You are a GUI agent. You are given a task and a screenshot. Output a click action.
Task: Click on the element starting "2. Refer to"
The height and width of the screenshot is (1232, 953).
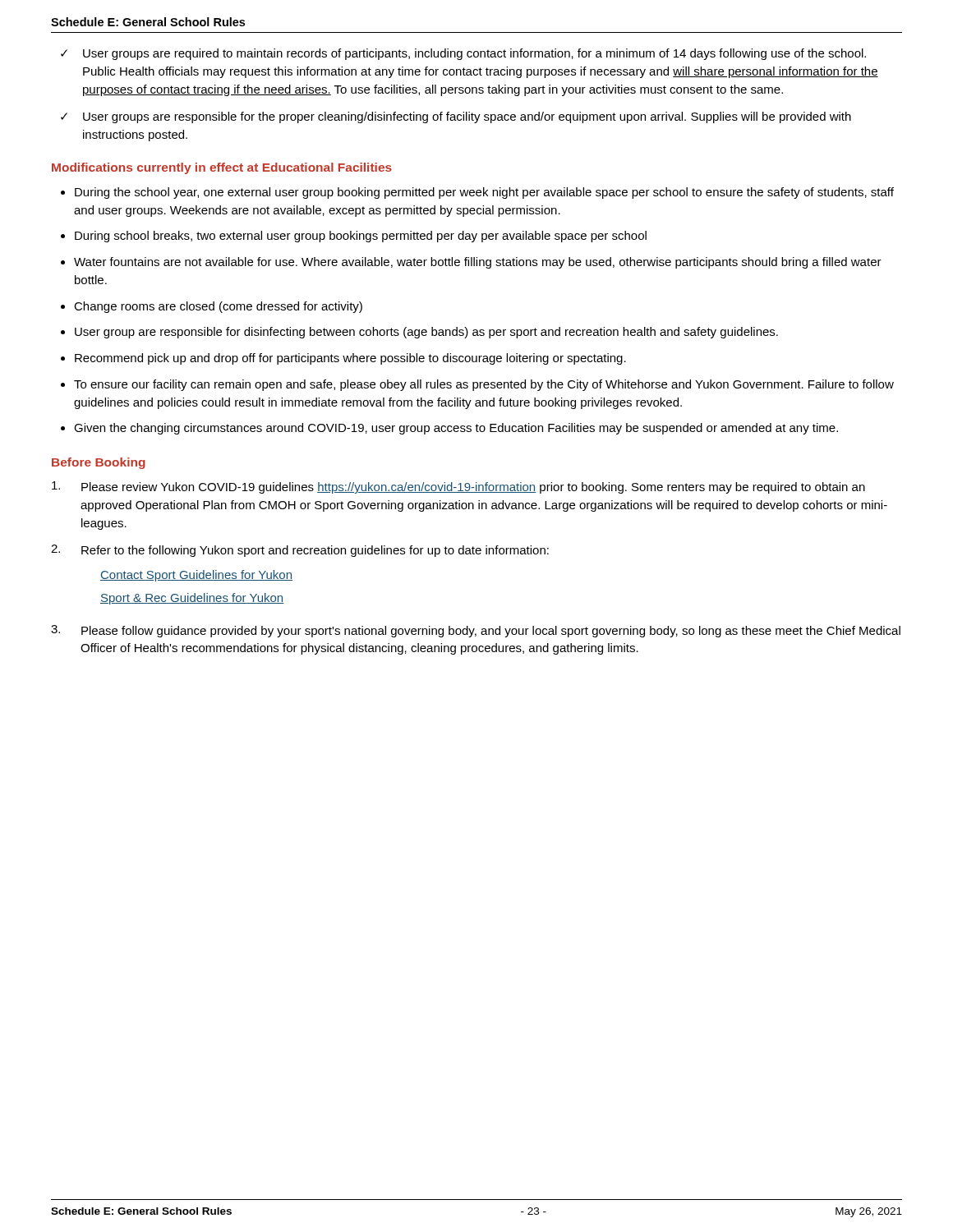coord(300,551)
